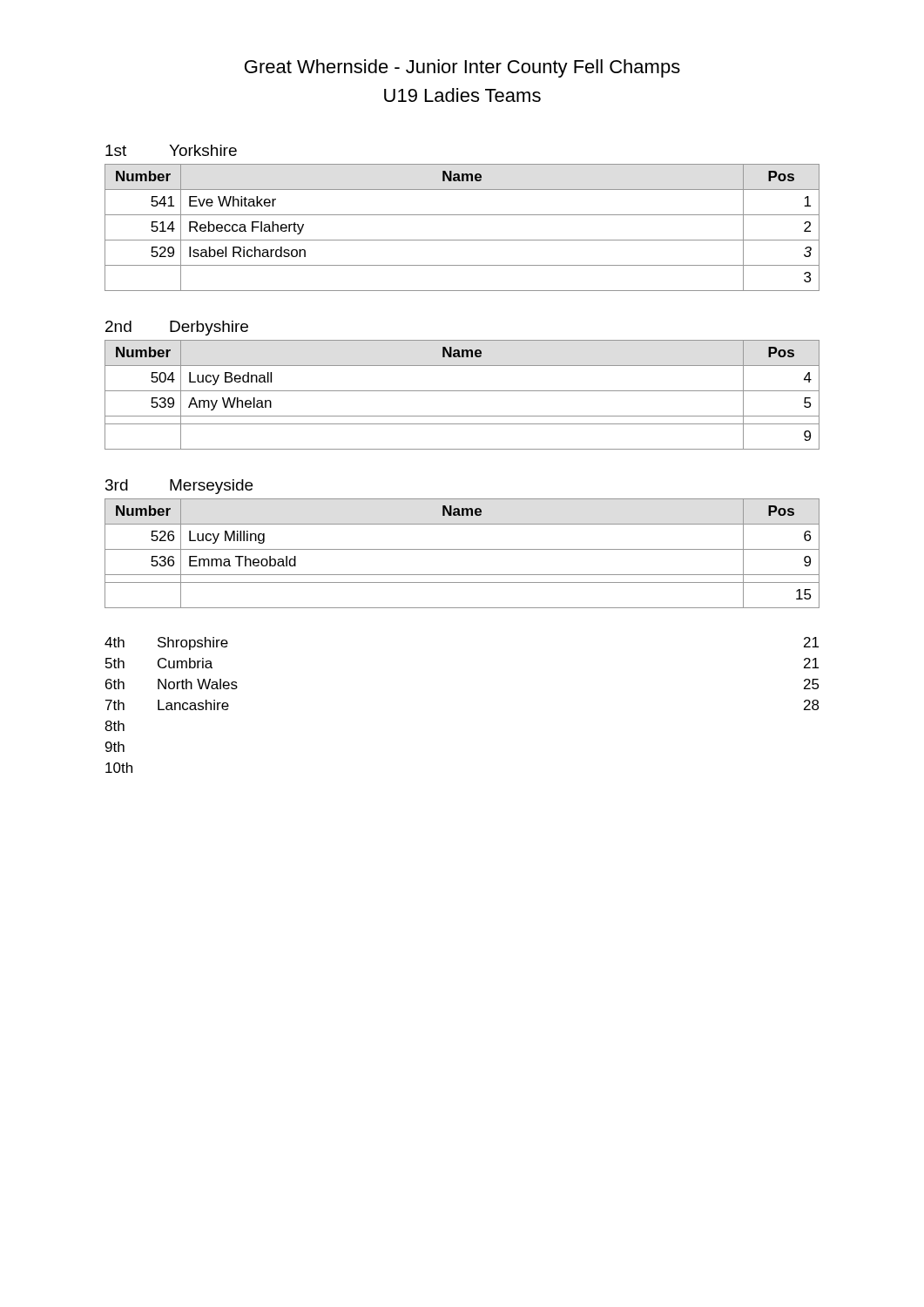924x1307 pixels.
Task: Click on the text starting "6th North Wales 25"
Action: (x=189, y=683)
